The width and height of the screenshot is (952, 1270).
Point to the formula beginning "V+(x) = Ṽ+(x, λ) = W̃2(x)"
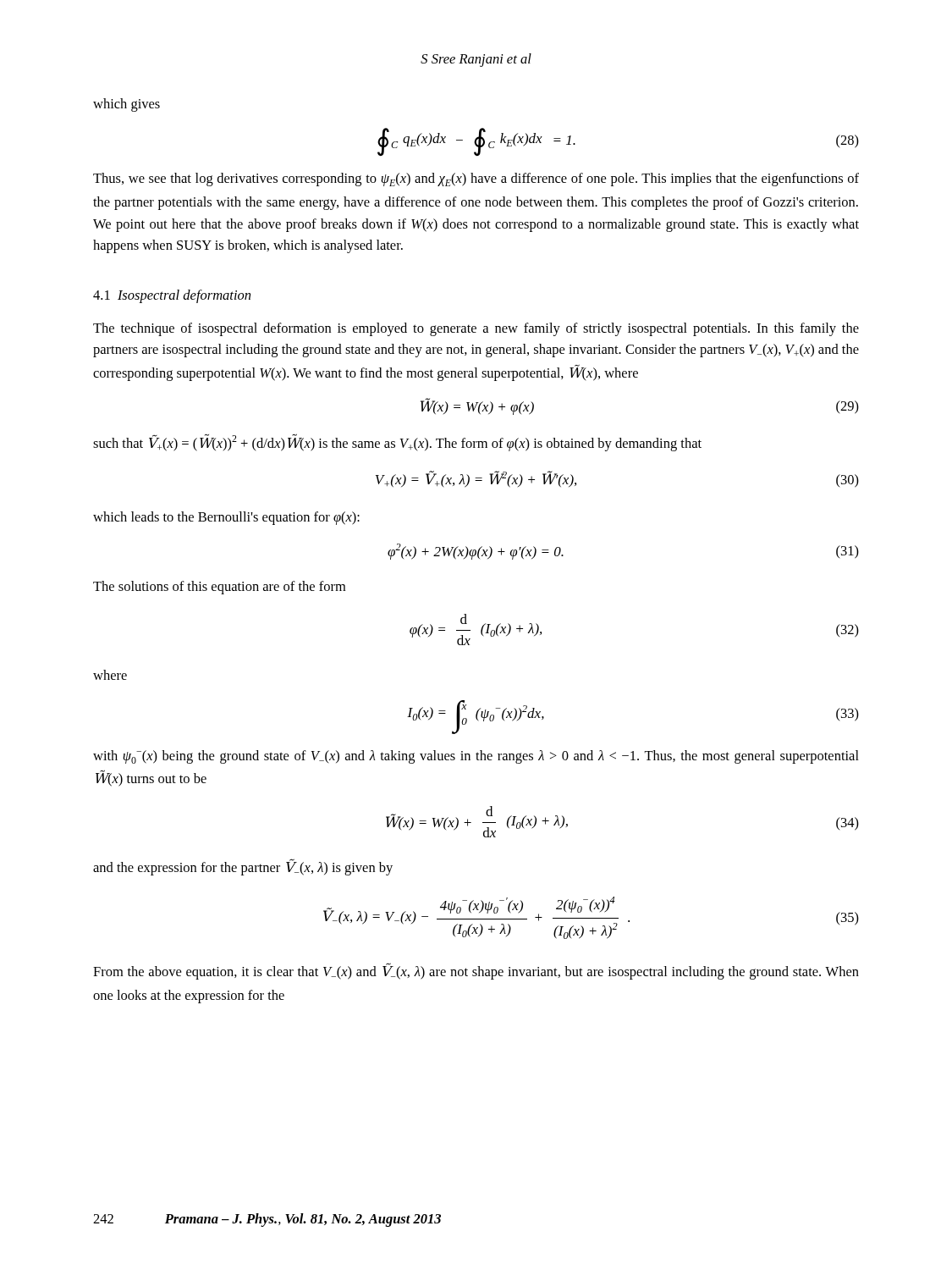(x=463, y=479)
